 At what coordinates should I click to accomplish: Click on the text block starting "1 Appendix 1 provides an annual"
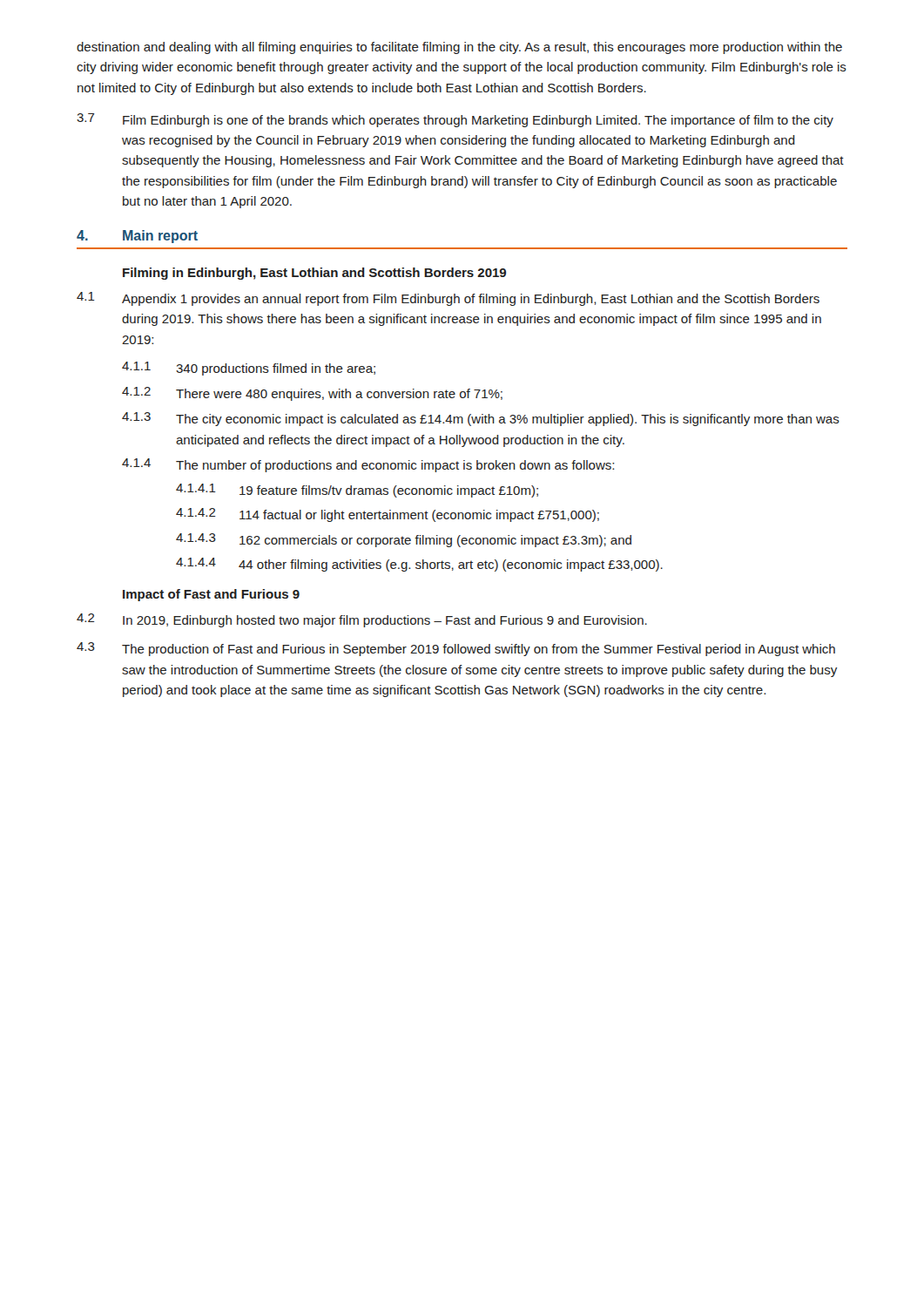pyautogui.click(x=462, y=319)
